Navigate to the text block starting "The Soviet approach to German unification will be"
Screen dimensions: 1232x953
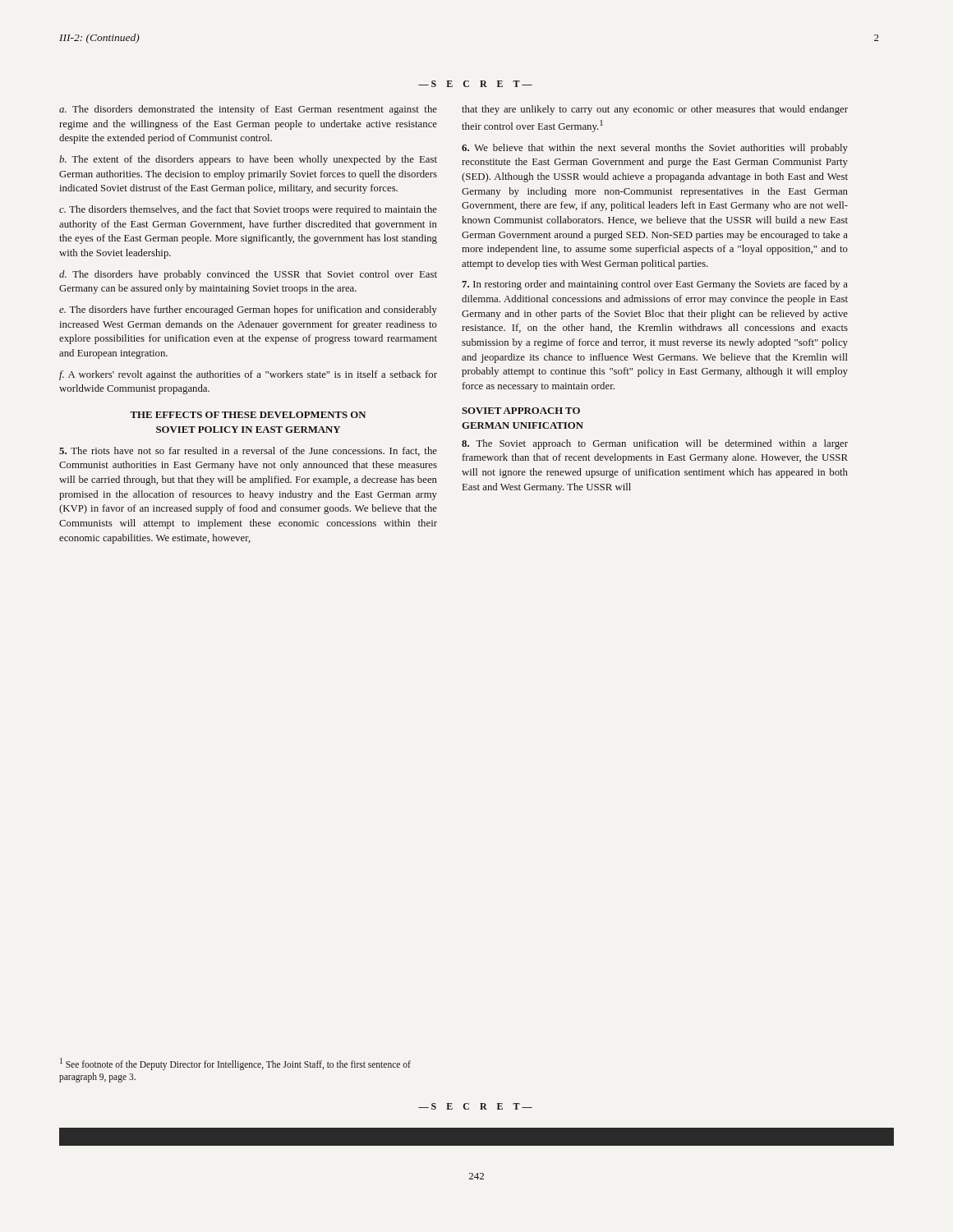click(x=655, y=465)
